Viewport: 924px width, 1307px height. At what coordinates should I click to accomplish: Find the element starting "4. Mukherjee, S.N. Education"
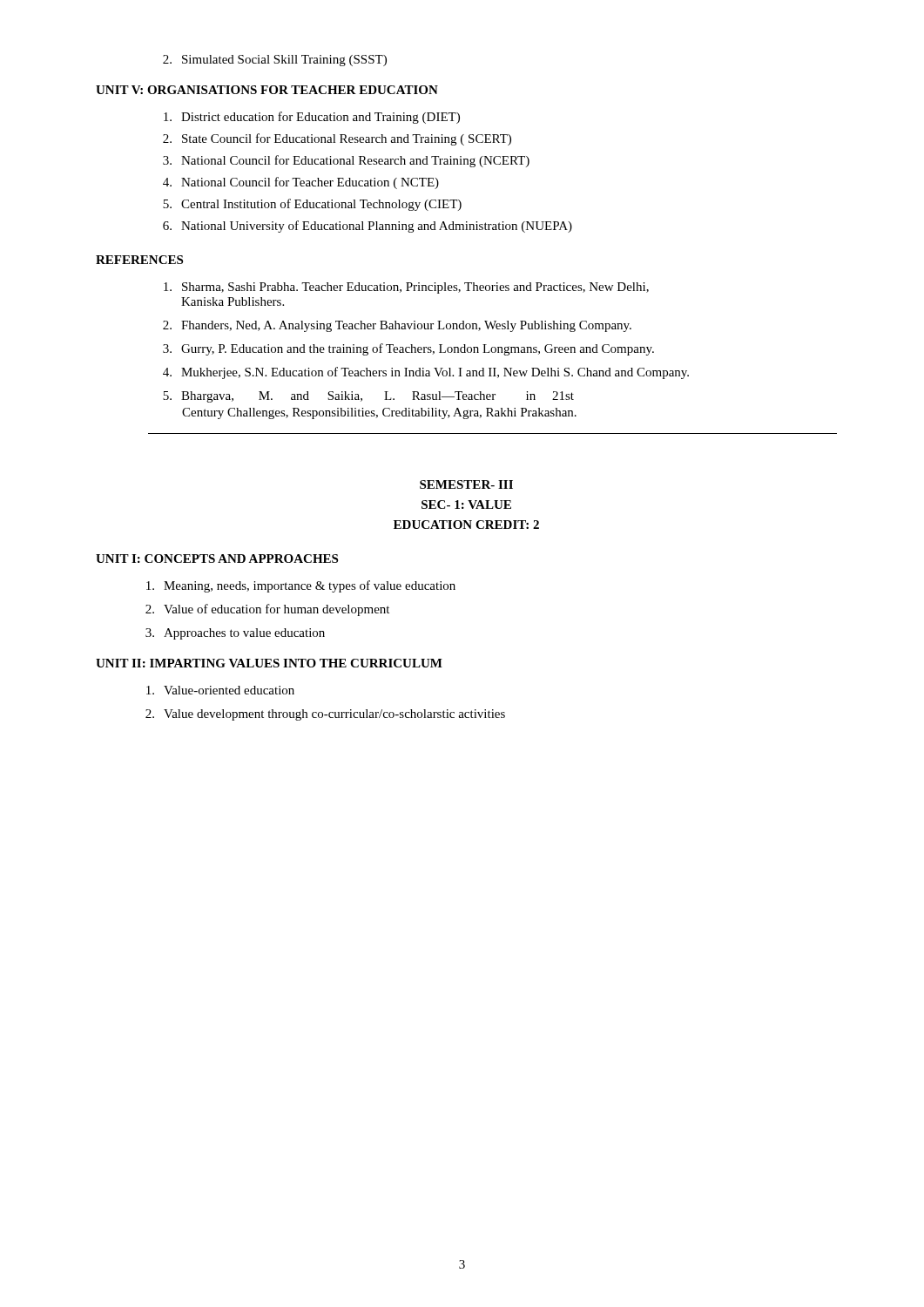pyautogui.click(x=419, y=372)
